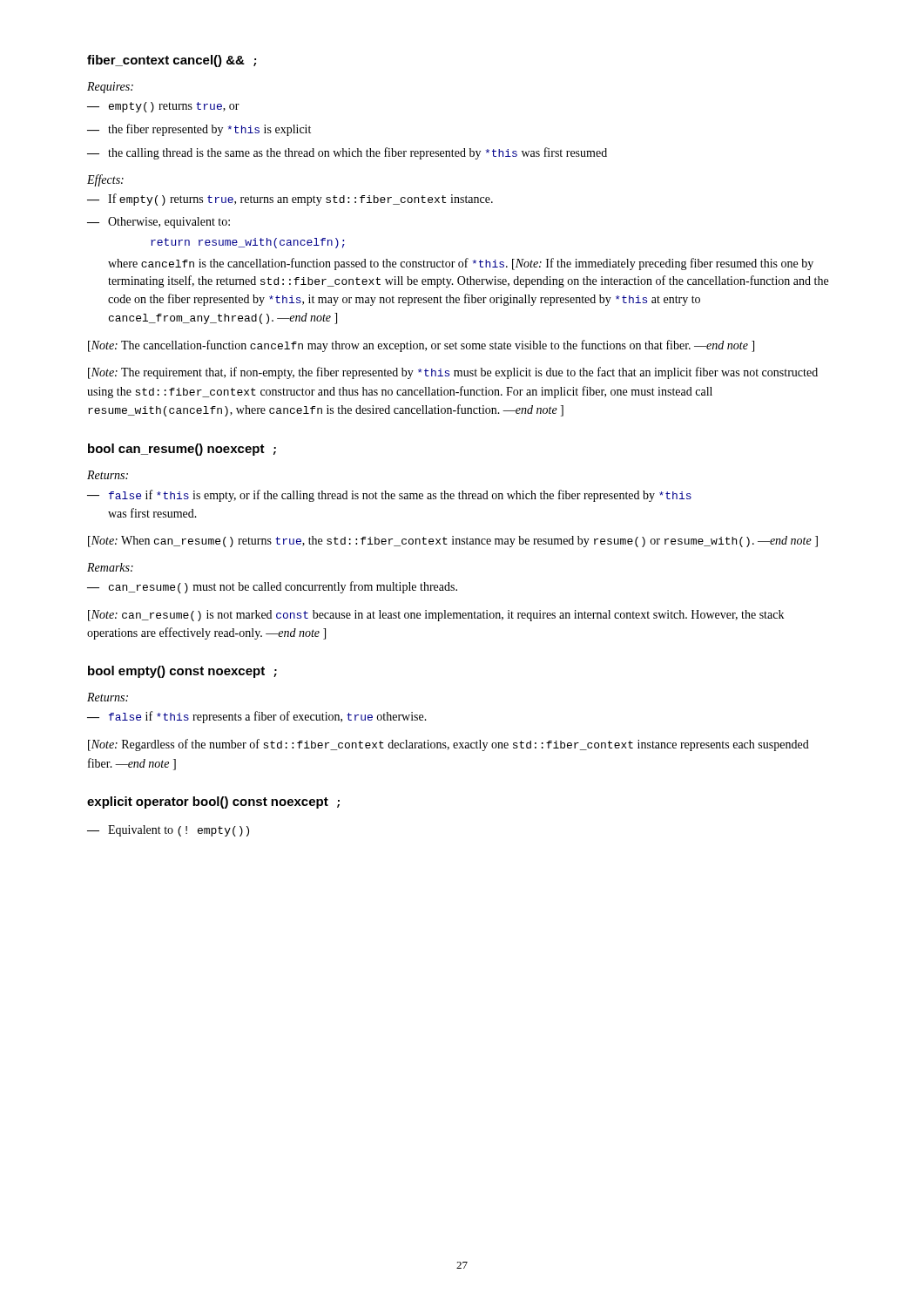Locate the block of text that opens with "— can_resume() must not be called concurrently"
Image resolution: width=924 pixels, height=1307 pixels.
(462, 588)
